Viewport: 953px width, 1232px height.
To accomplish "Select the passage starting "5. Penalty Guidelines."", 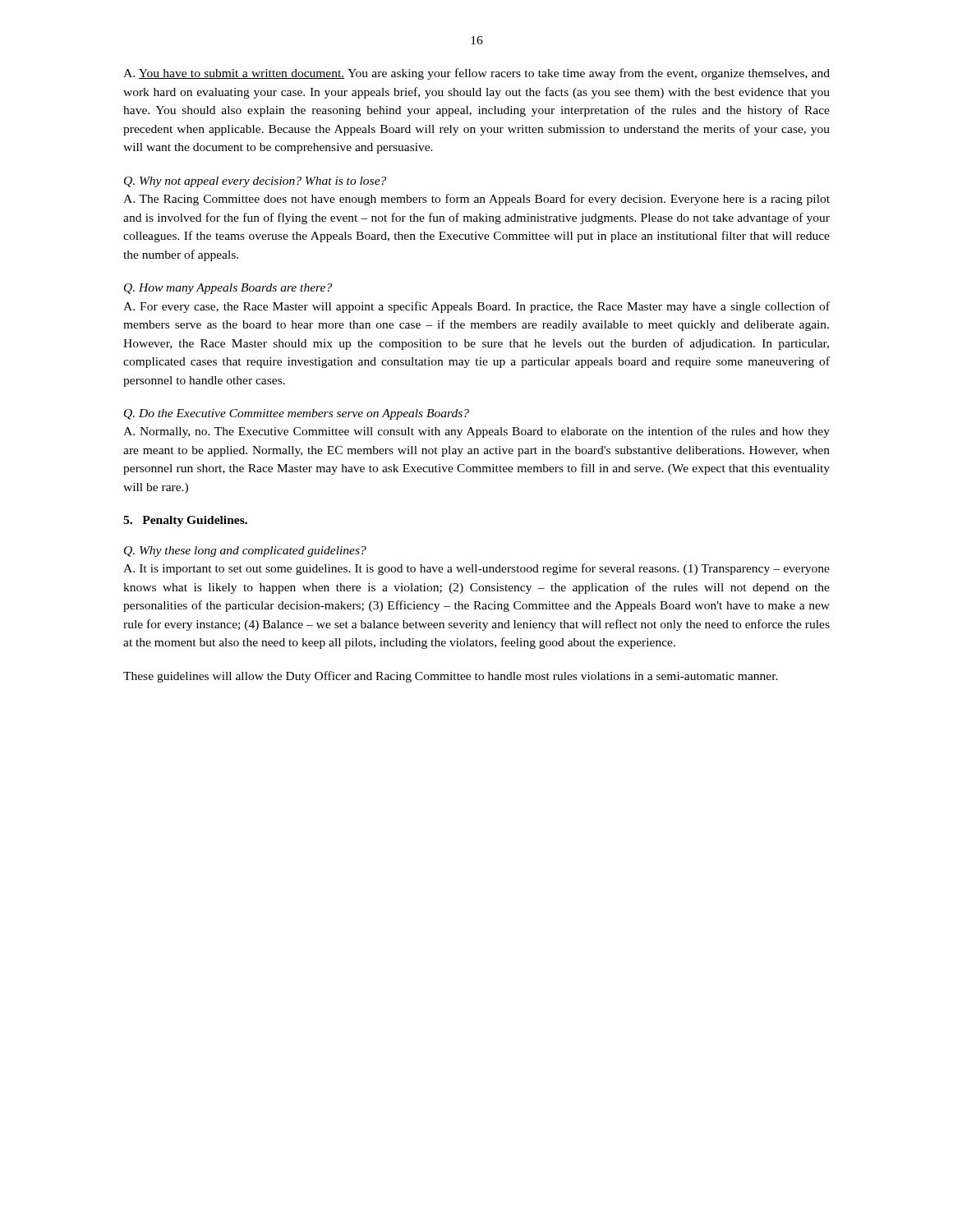I will click(186, 520).
